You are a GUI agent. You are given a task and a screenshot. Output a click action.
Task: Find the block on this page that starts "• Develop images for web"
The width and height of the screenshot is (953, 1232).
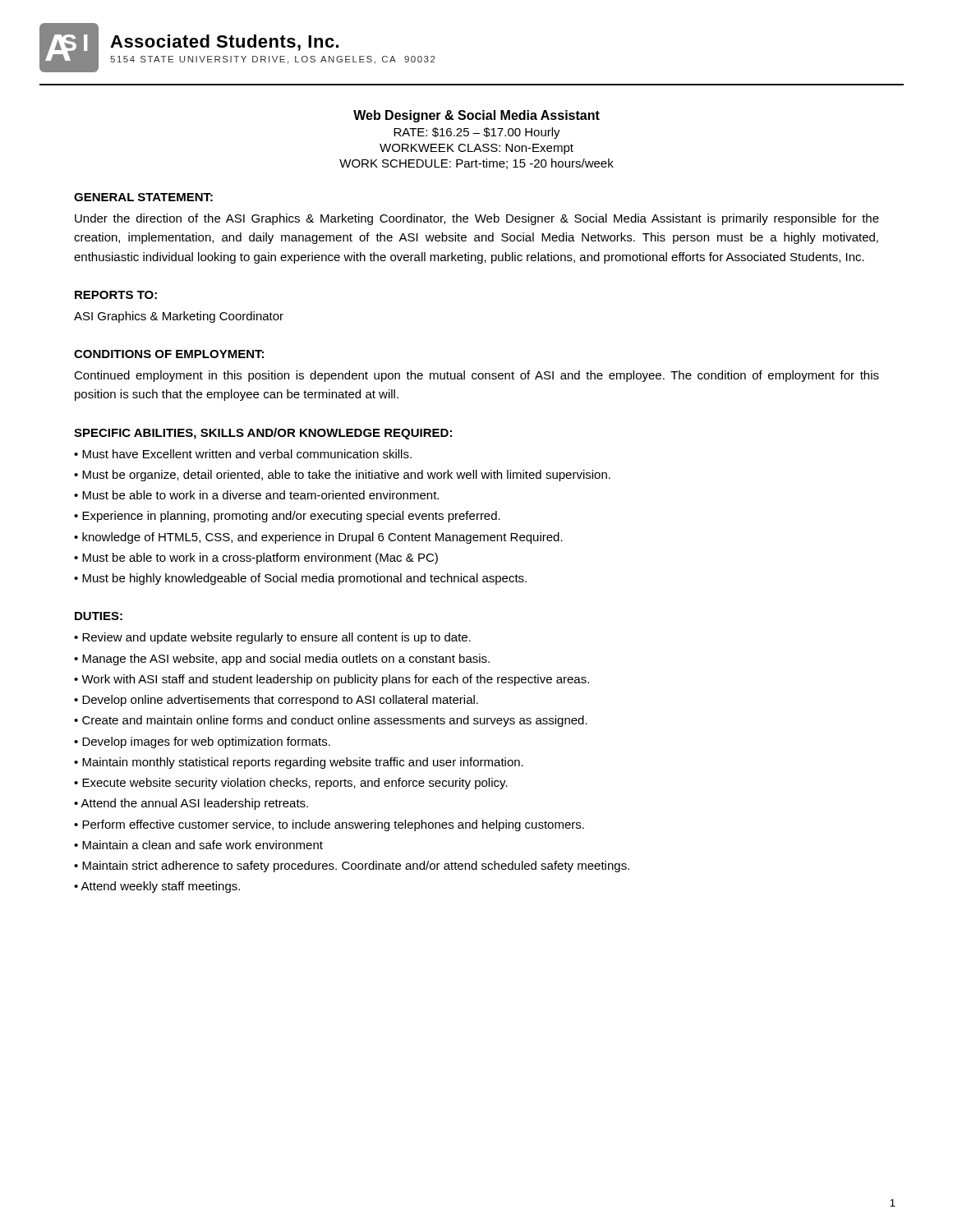click(202, 741)
